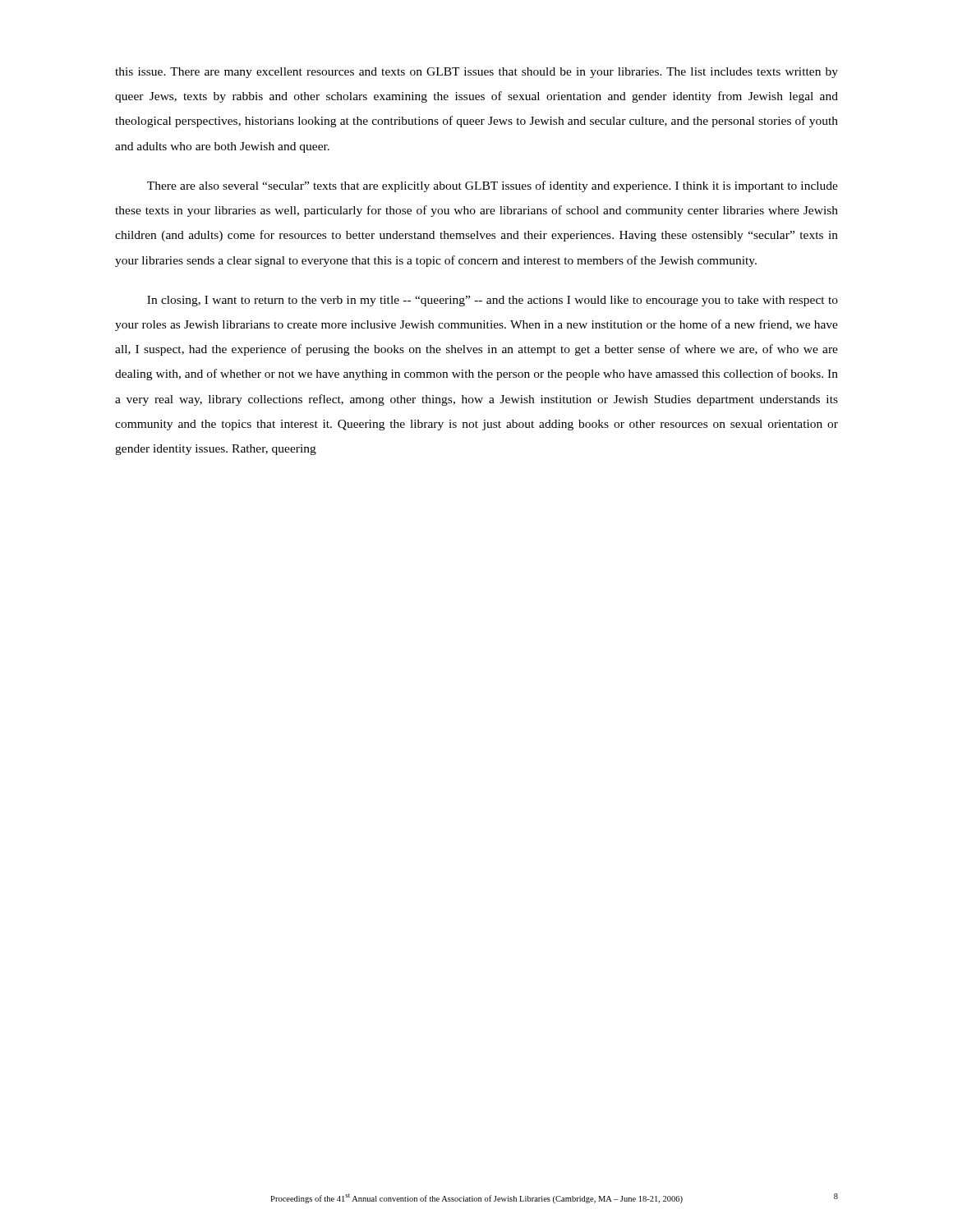Select the text starting "In closing, I want to"
The image size is (953, 1232).
[x=476, y=374]
